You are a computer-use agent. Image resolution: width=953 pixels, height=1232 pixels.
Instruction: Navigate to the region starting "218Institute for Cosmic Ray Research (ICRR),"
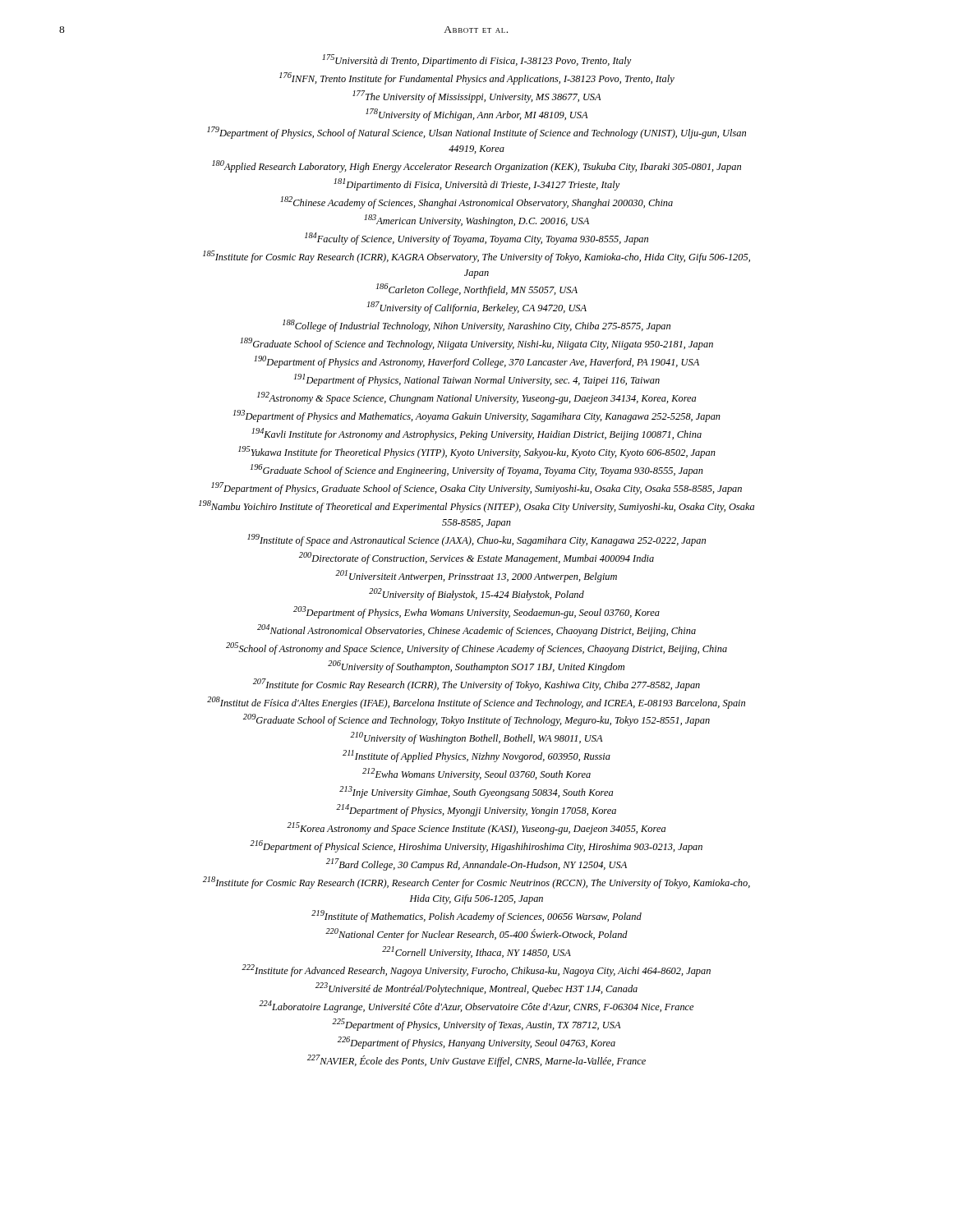pyautogui.click(x=476, y=890)
